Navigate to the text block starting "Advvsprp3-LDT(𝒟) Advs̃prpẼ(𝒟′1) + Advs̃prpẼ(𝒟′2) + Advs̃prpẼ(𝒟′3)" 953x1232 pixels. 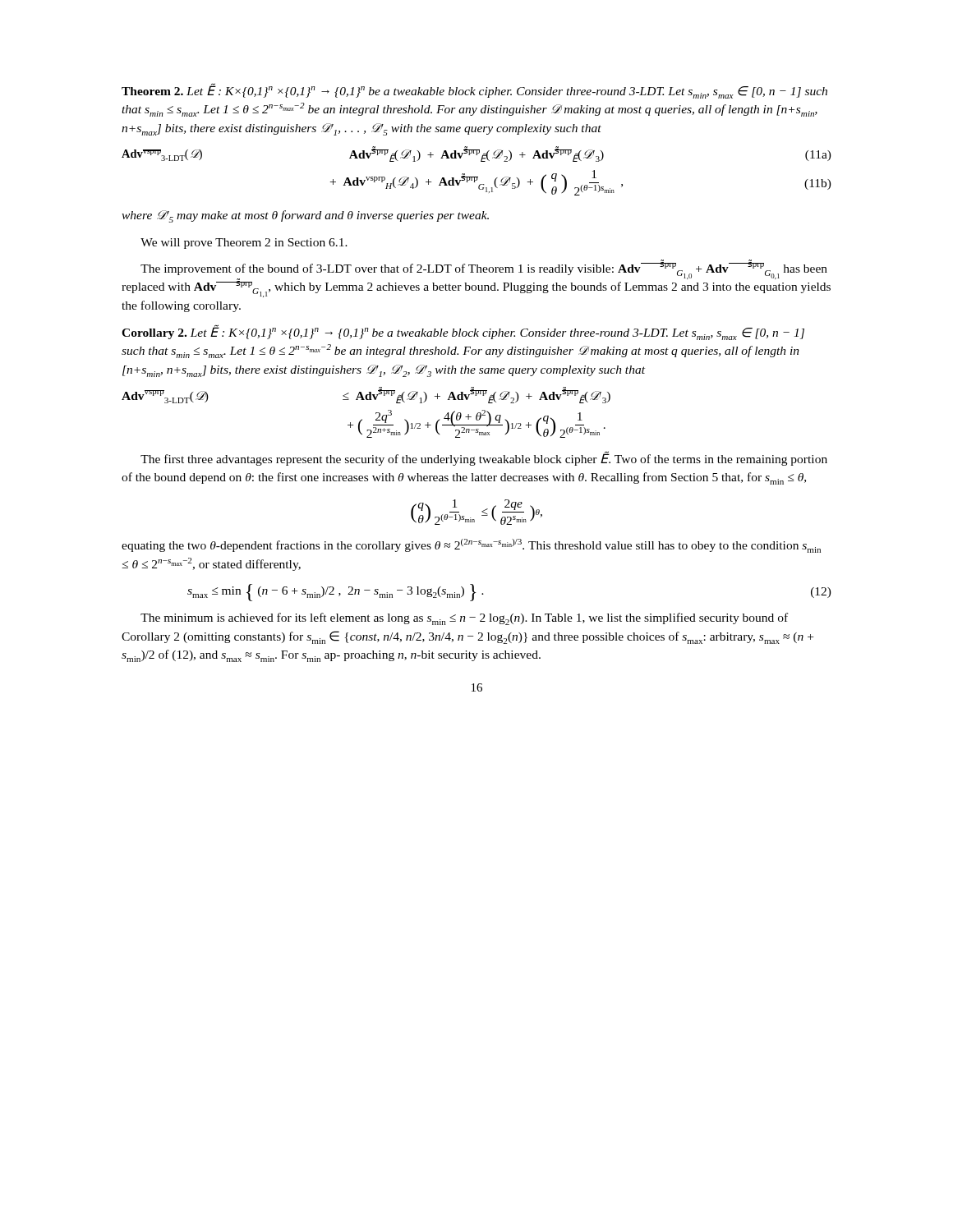pyautogui.click(x=476, y=173)
